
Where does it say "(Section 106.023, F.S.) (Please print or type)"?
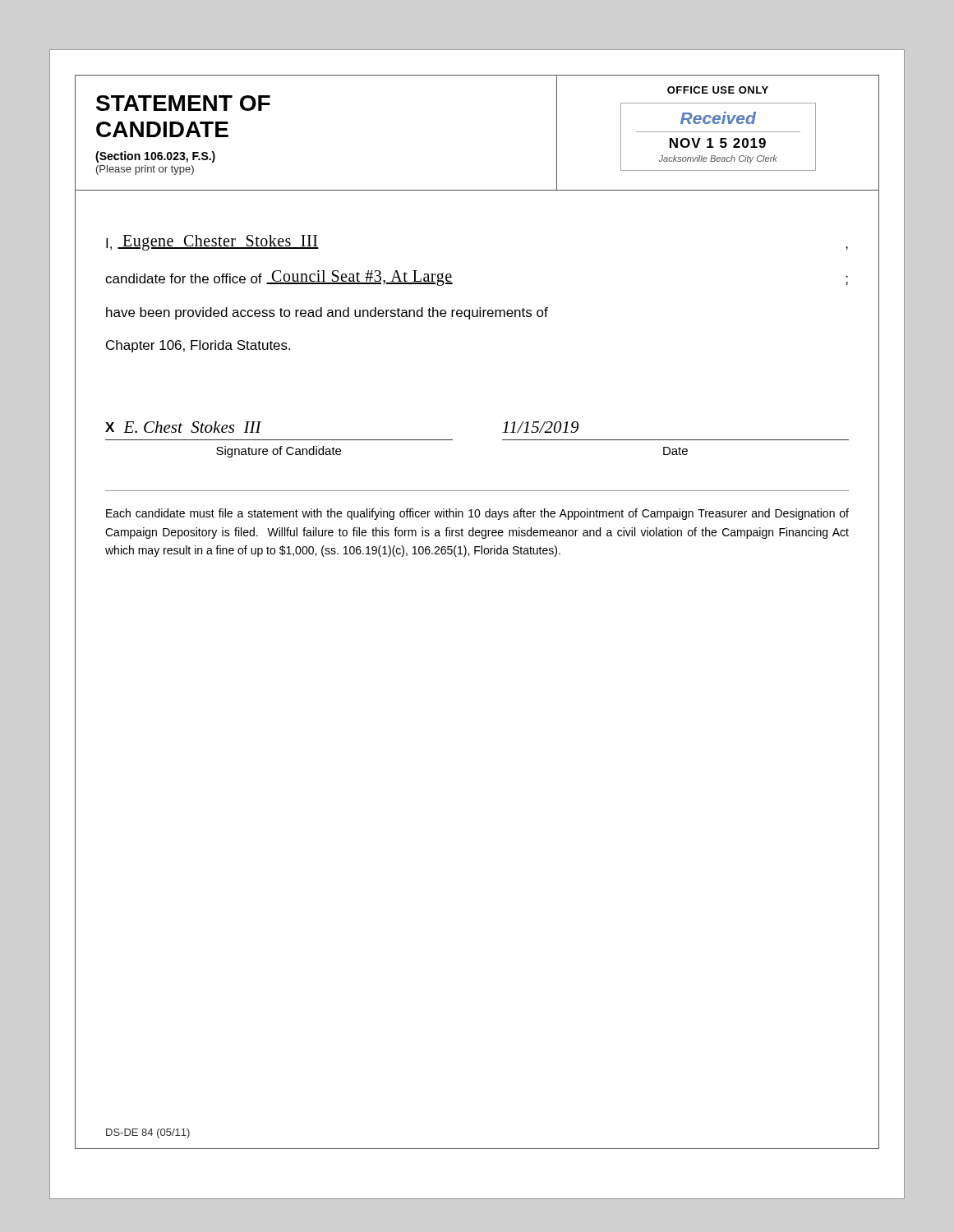[155, 157]
